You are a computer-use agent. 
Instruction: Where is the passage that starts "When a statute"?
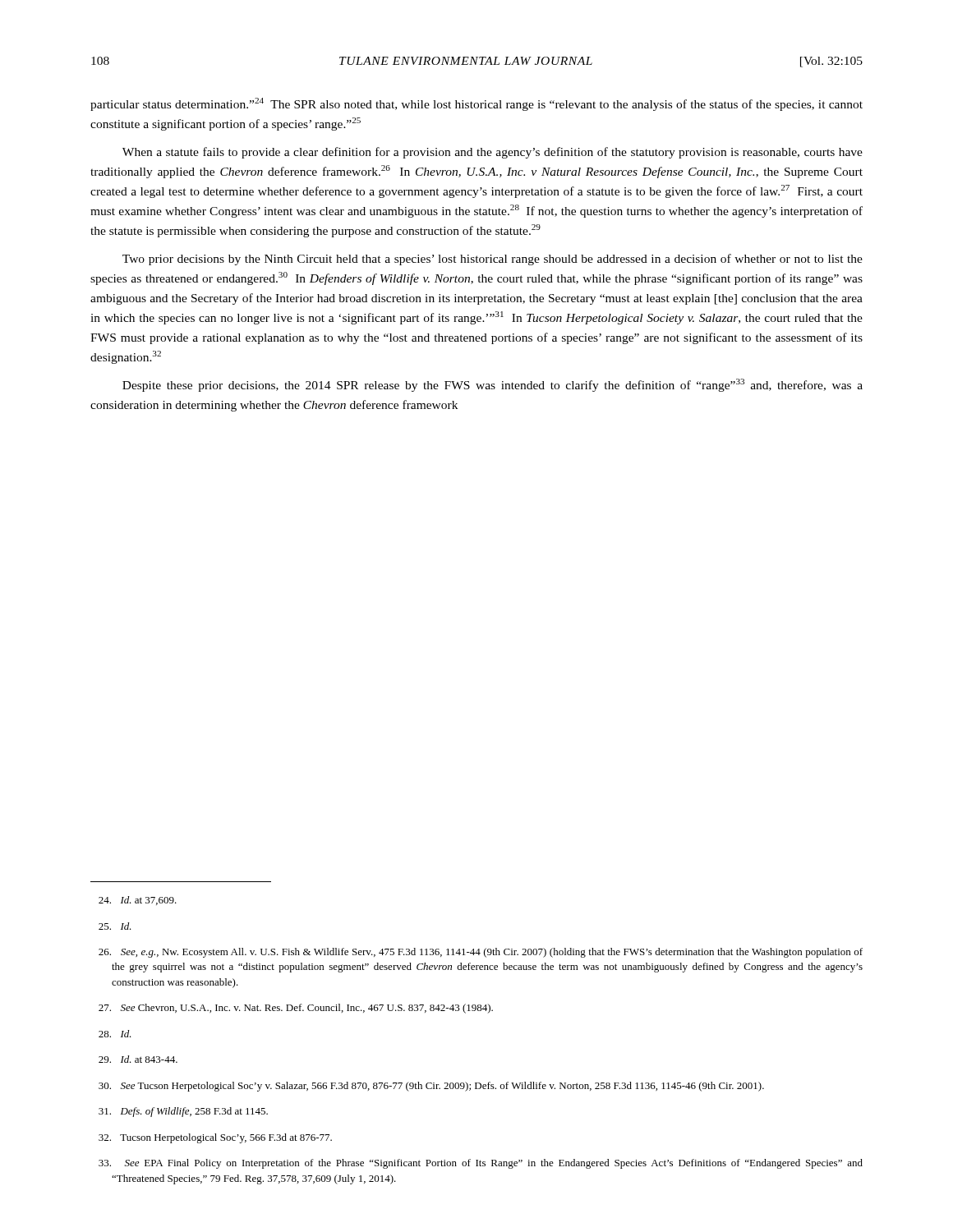click(476, 191)
